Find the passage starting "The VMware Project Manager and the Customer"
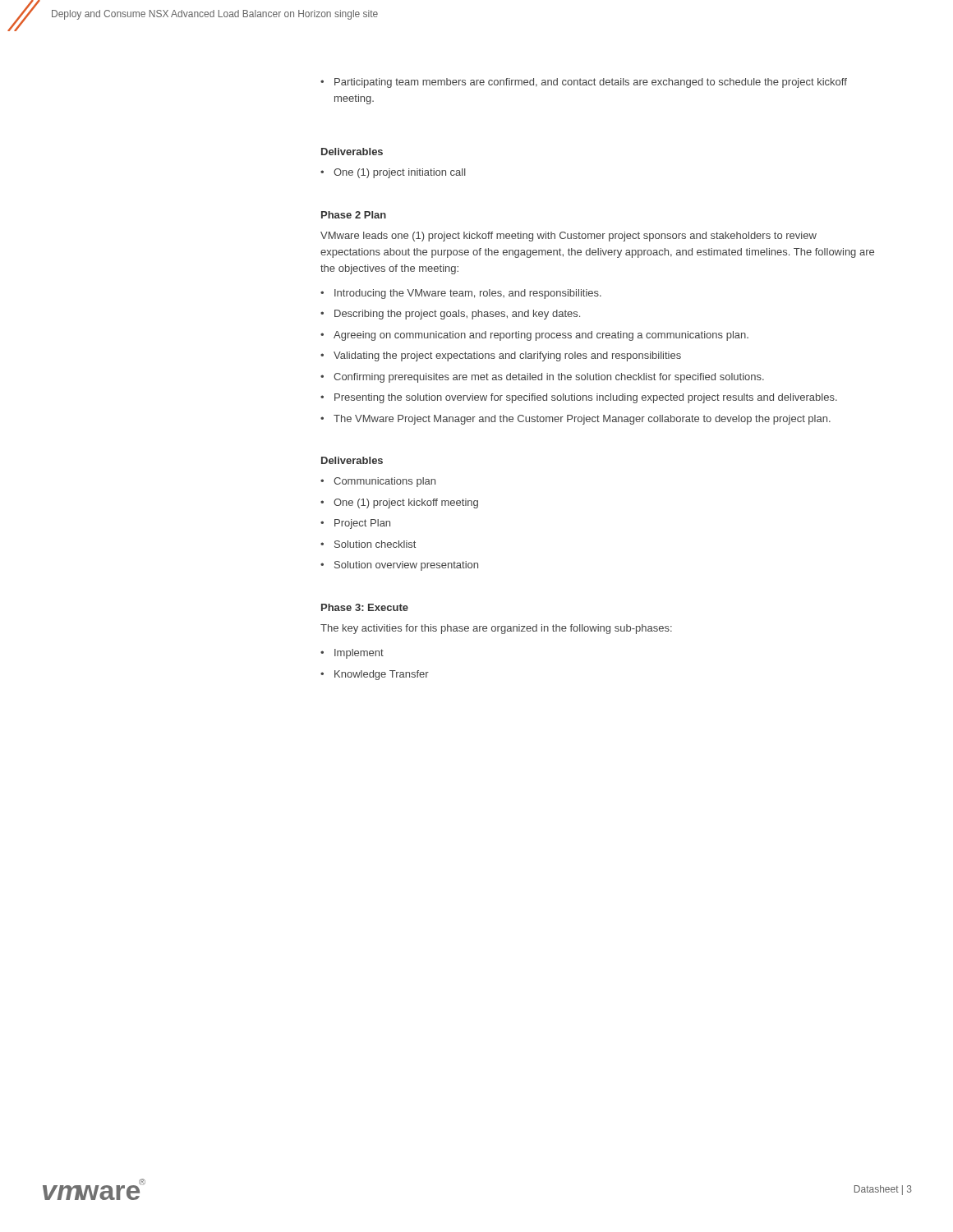Image resolution: width=953 pixels, height=1232 pixels. coord(582,418)
